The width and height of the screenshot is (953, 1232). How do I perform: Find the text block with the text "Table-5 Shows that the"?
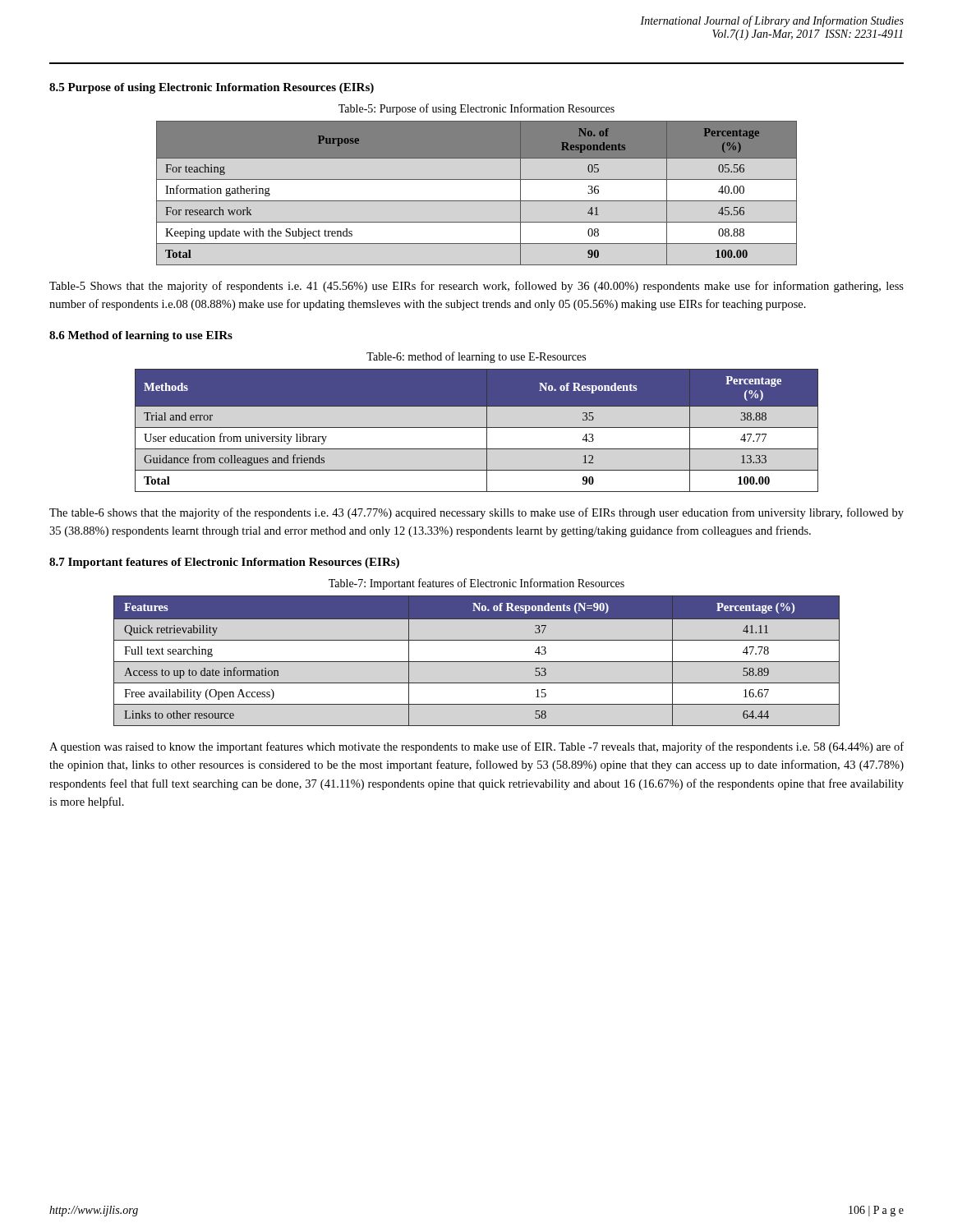click(x=476, y=295)
